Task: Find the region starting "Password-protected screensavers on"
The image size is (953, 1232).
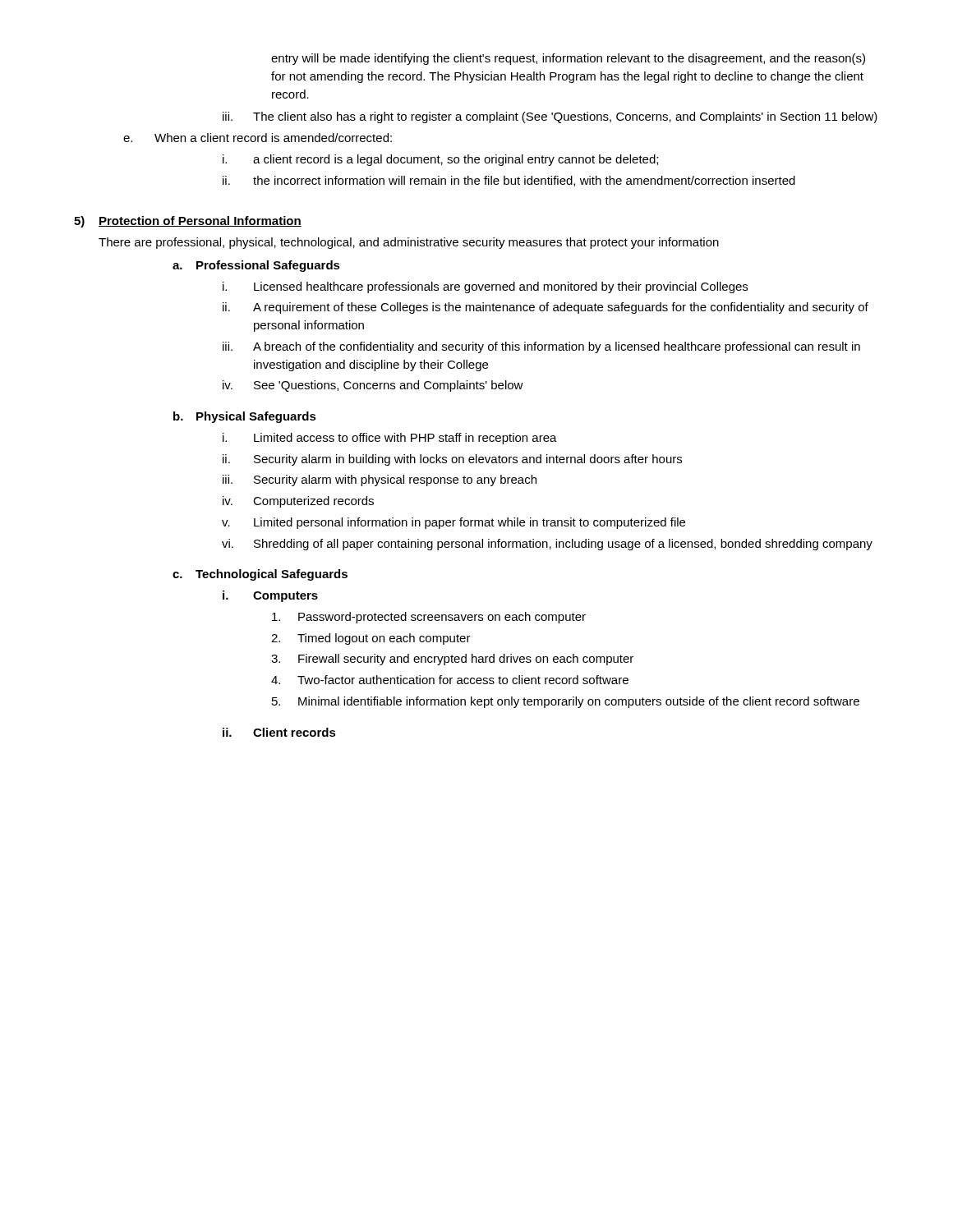Action: pyautogui.click(x=575, y=617)
